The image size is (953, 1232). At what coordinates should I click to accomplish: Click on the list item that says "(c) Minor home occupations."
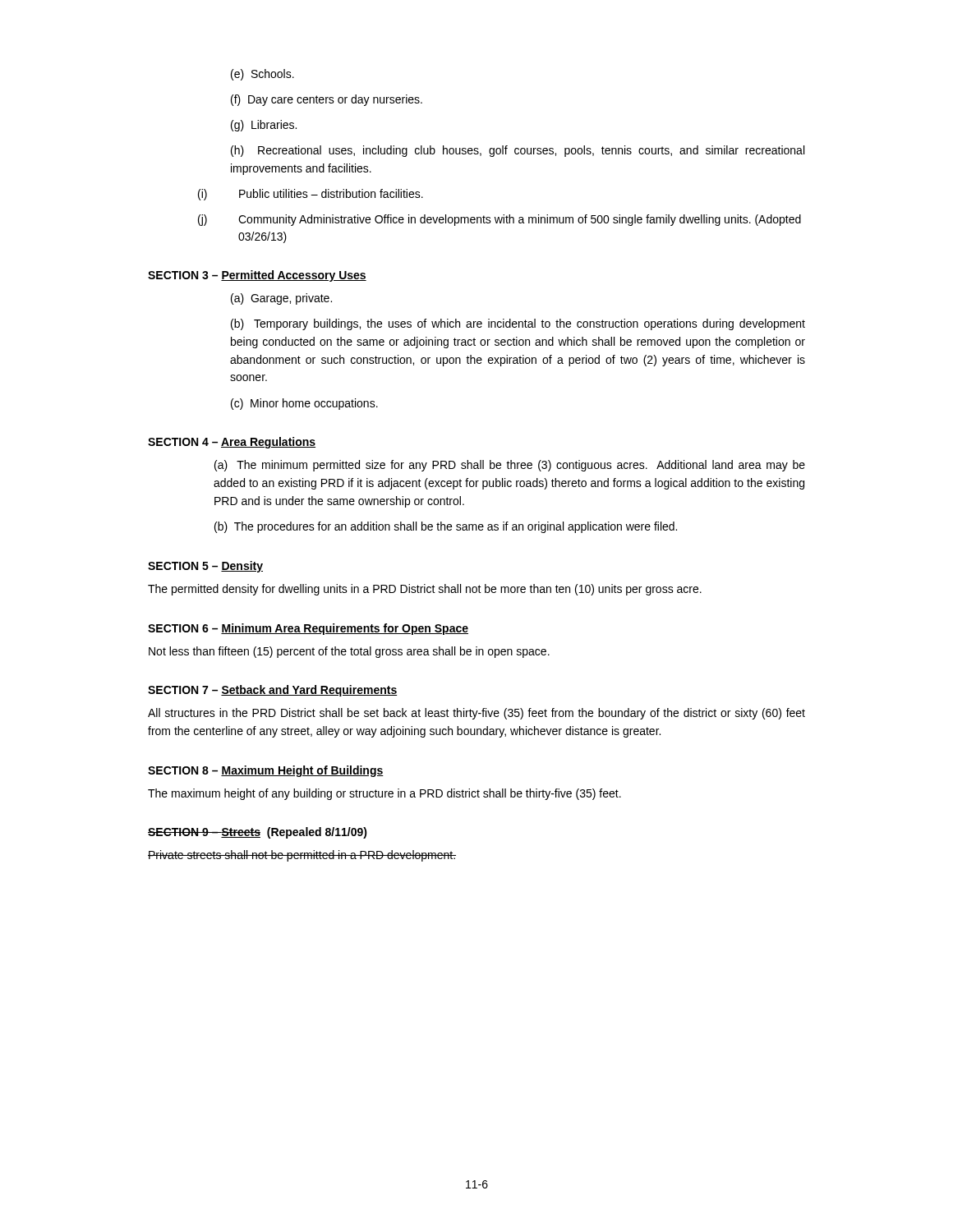tap(304, 403)
